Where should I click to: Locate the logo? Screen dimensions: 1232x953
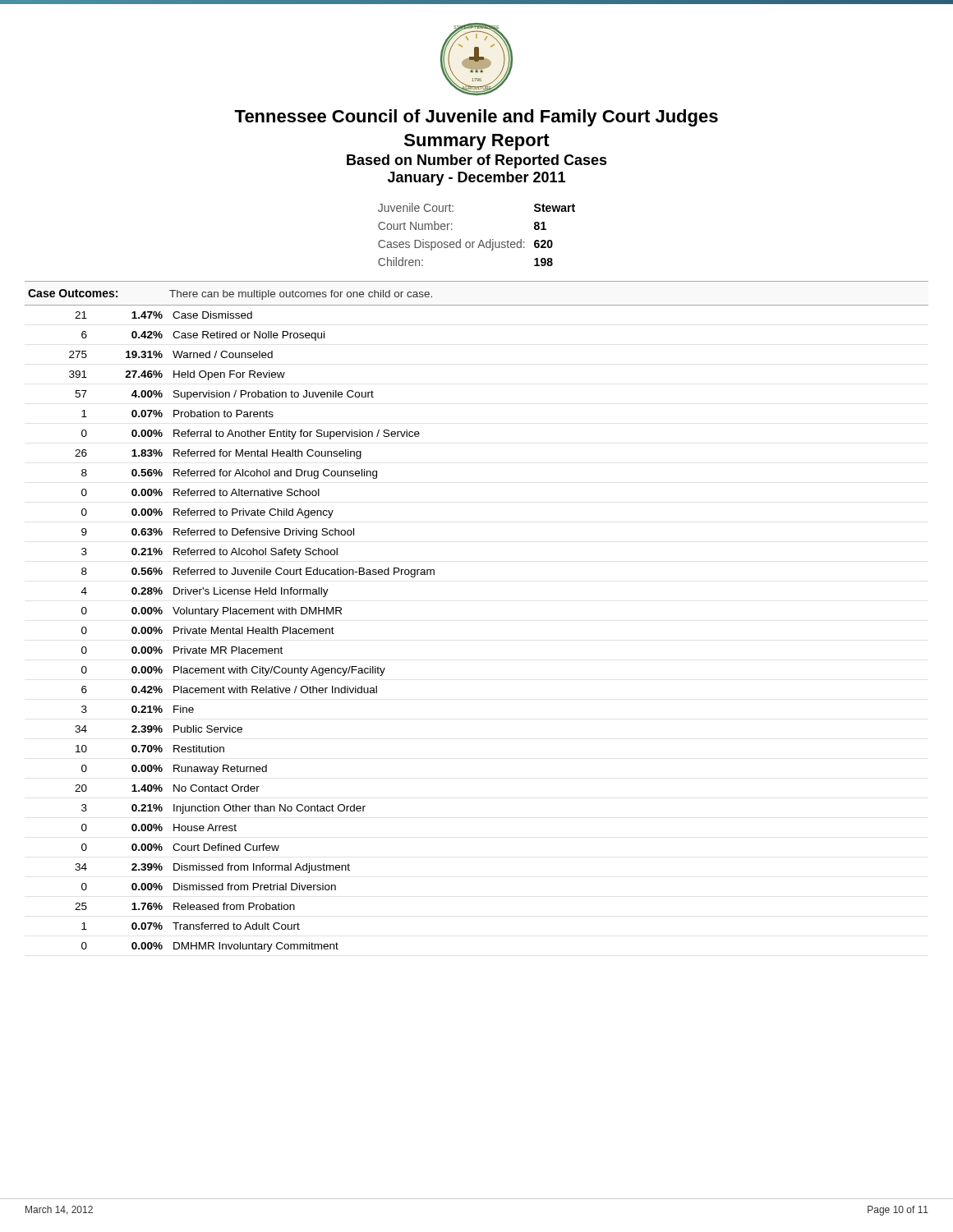point(476,60)
